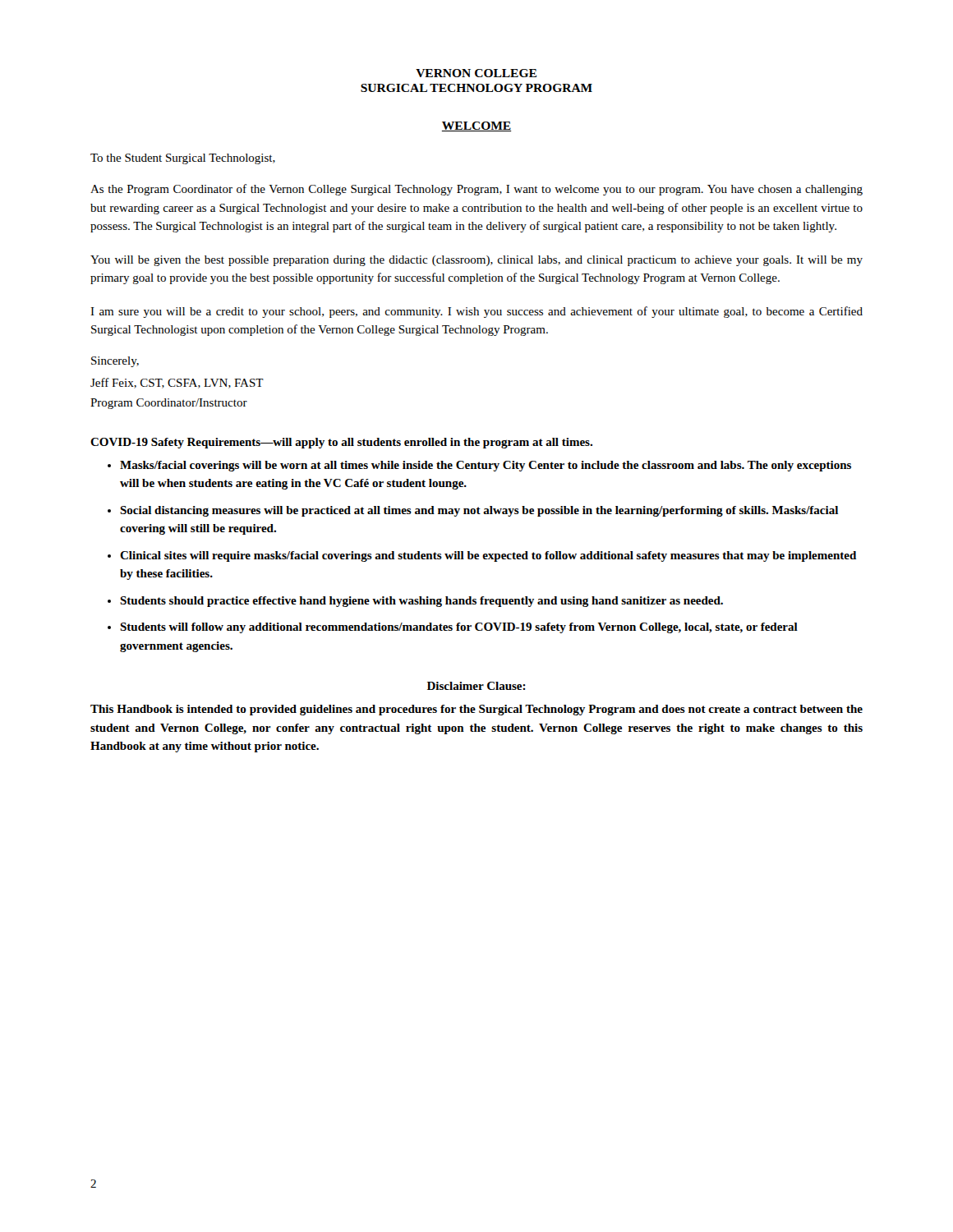The height and width of the screenshot is (1232, 953).
Task: Find "Disclaimer Clause:" on this page
Action: 476,686
